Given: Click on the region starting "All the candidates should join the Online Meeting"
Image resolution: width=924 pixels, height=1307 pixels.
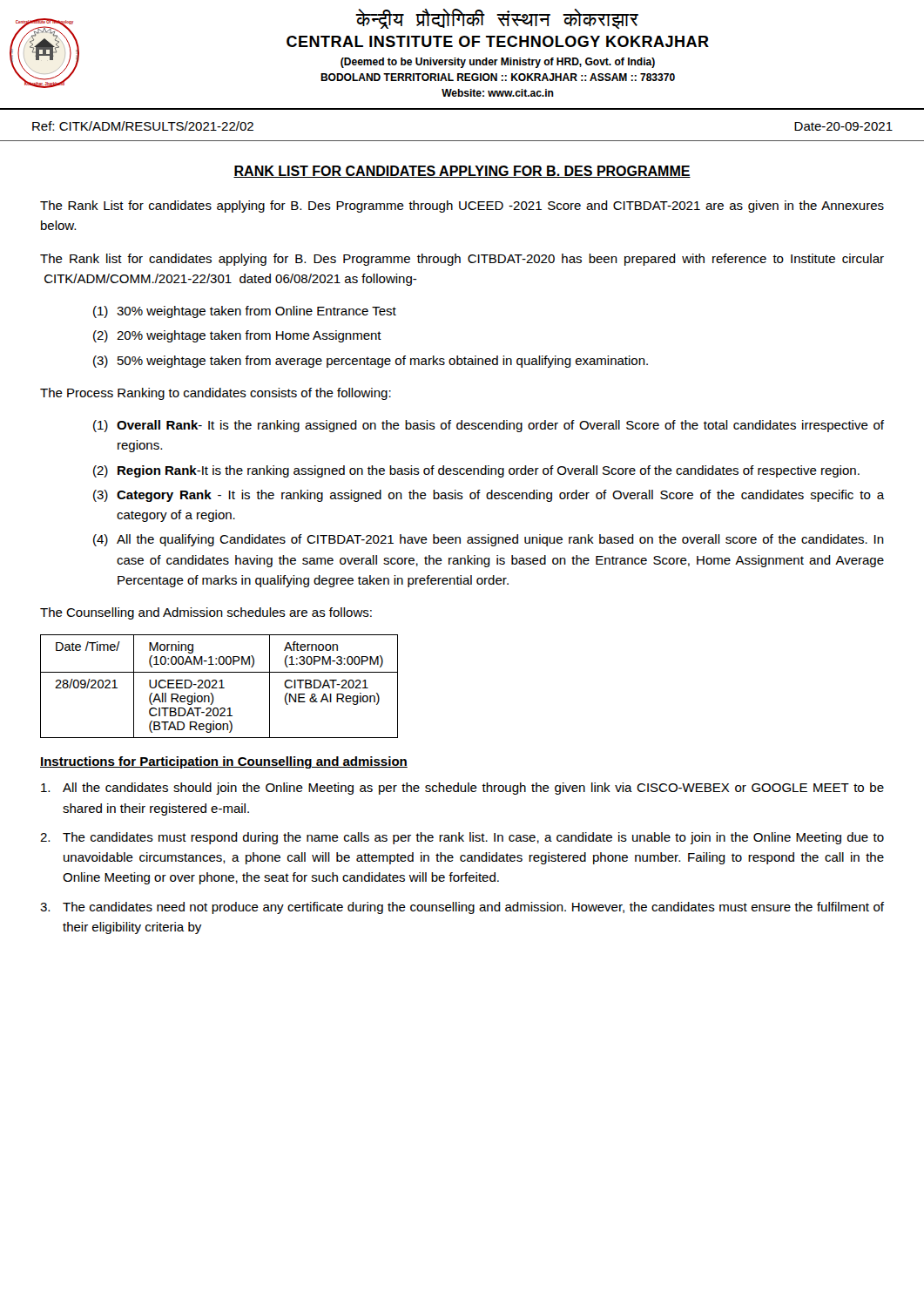Looking at the screenshot, I should [x=462, y=798].
